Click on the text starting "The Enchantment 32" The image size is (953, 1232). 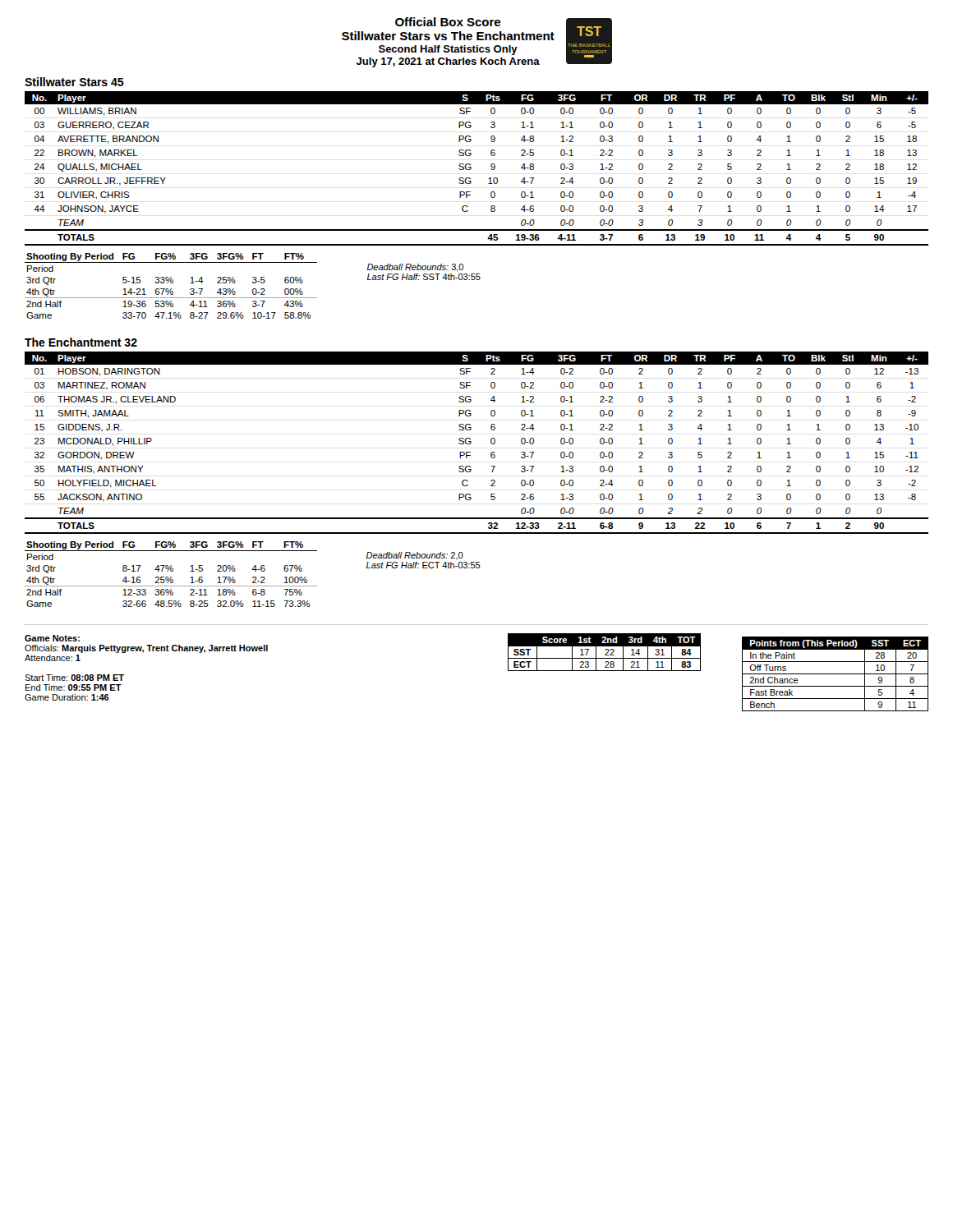pyautogui.click(x=81, y=342)
